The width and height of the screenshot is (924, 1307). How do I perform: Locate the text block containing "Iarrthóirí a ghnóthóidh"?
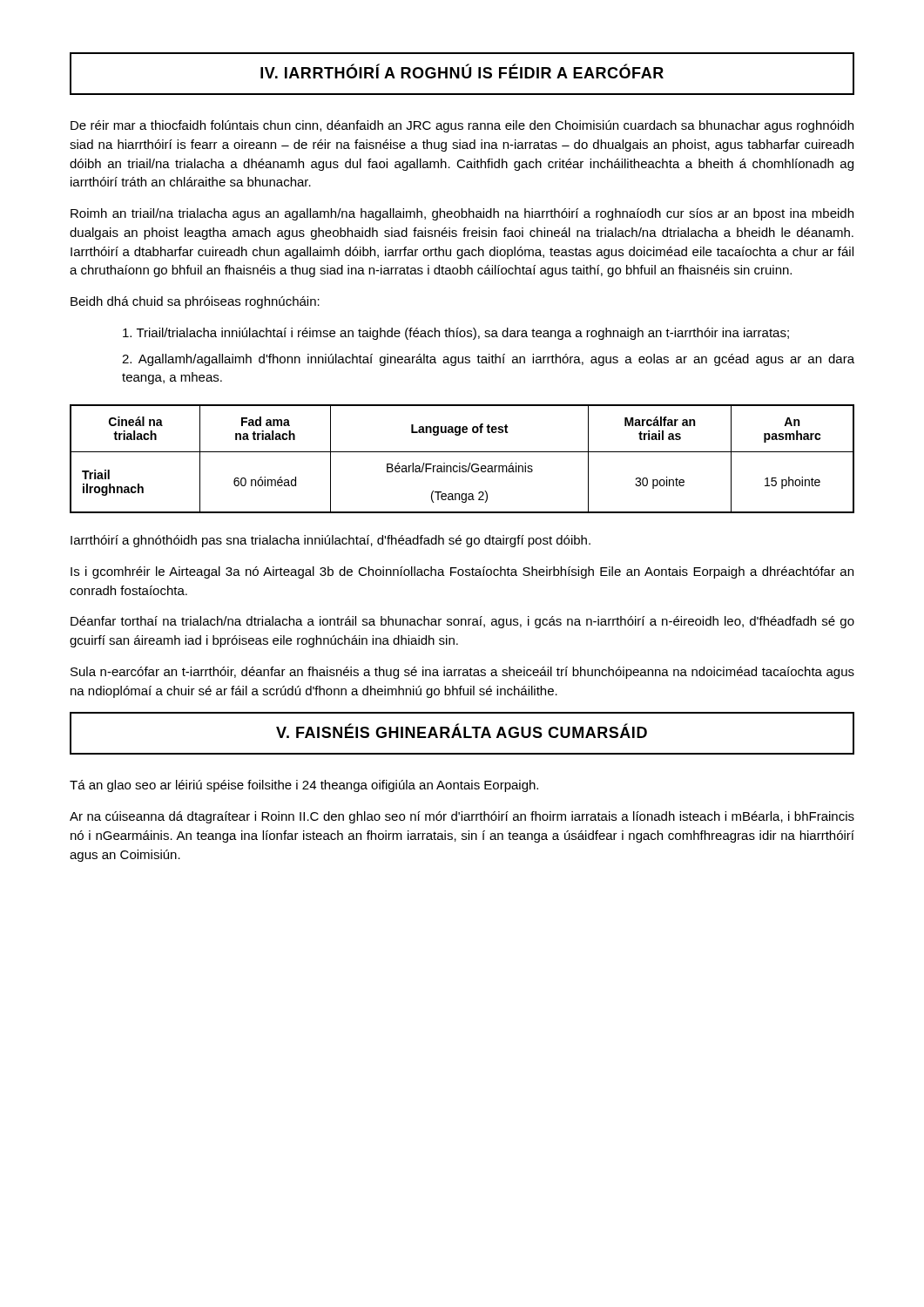(331, 540)
